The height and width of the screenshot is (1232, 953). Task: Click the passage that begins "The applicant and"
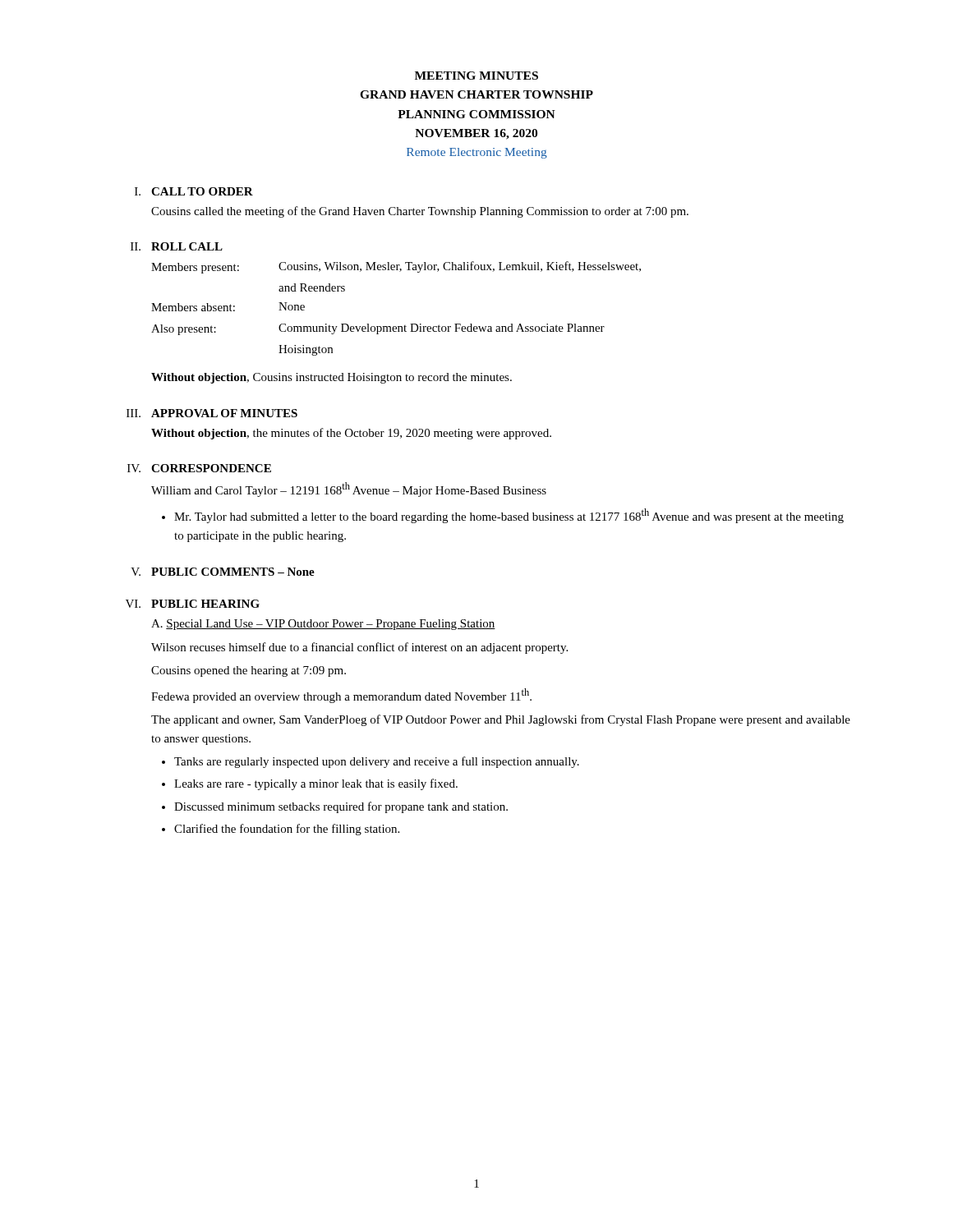(501, 729)
